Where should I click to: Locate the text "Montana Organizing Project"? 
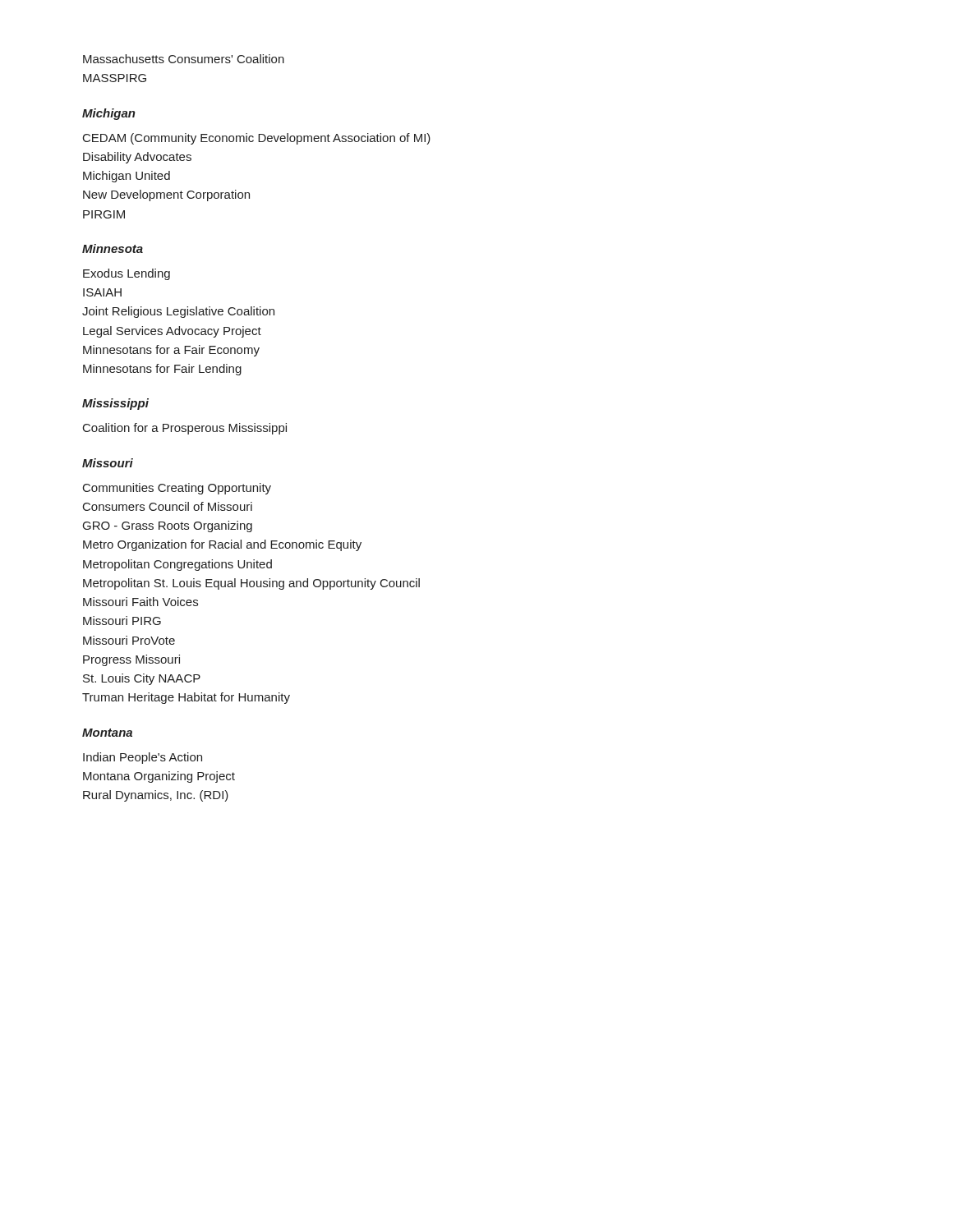(159, 776)
